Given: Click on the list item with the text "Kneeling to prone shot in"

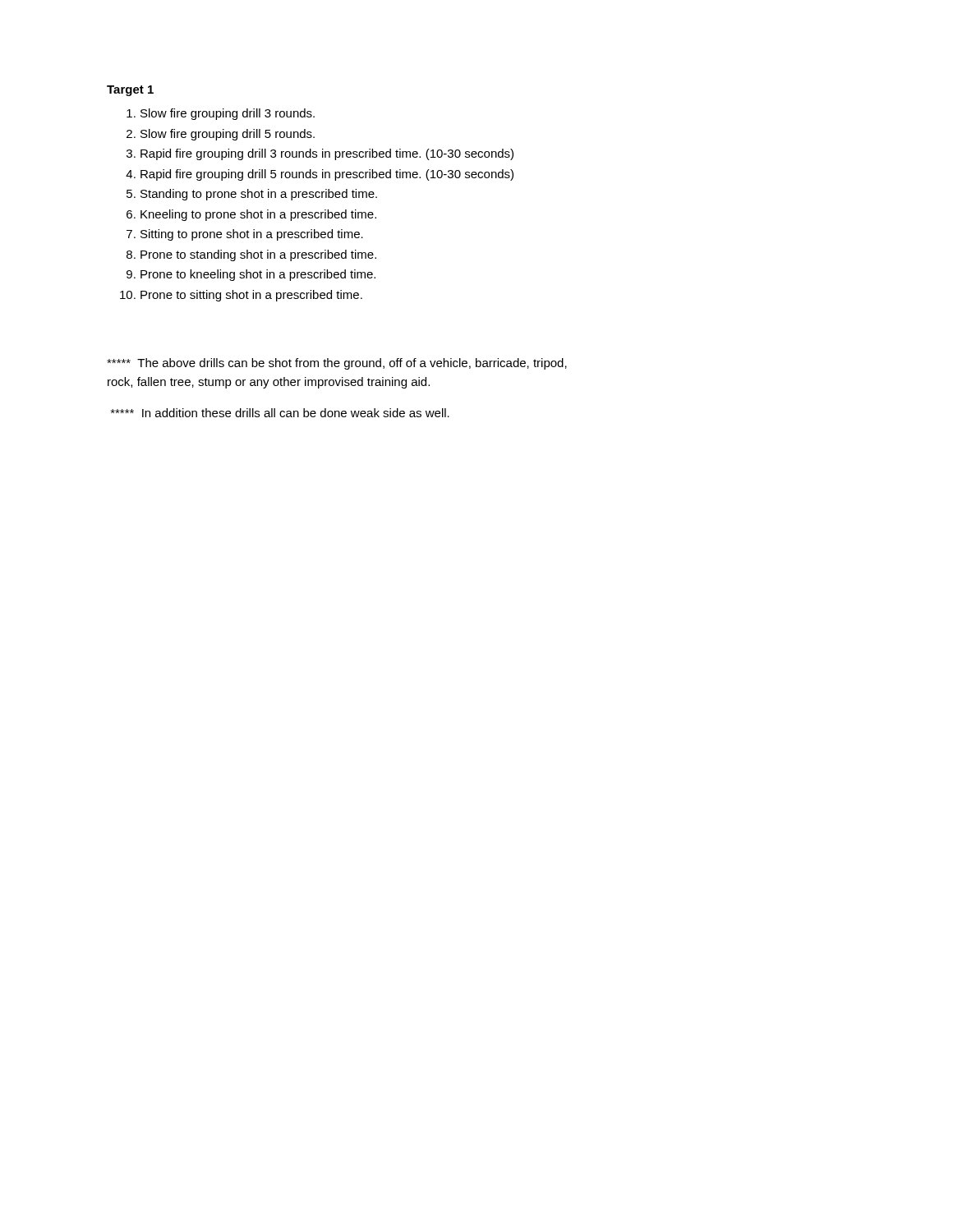Looking at the screenshot, I should tap(259, 214).
